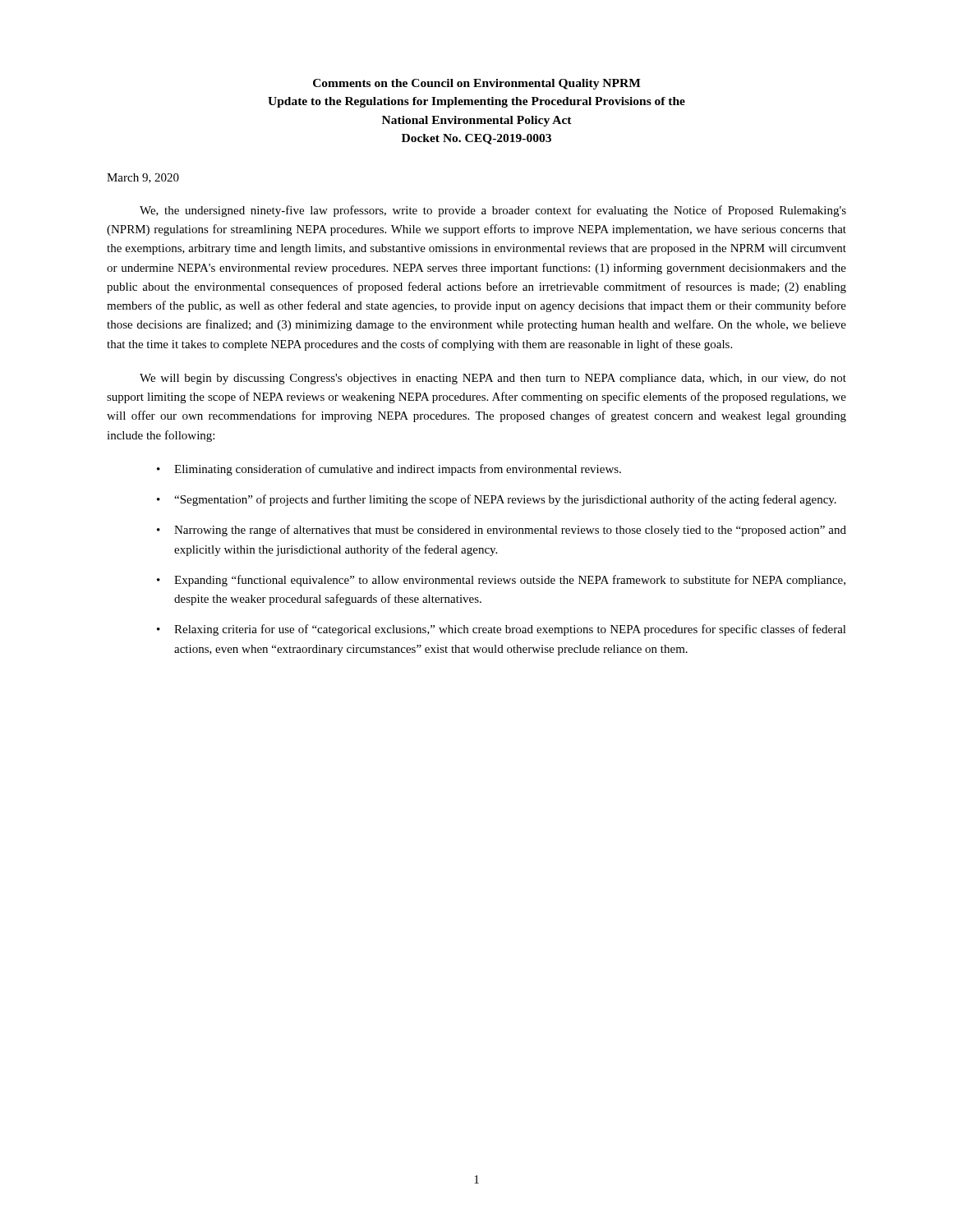
Task: Find the text block starting "Comments on the Council on Environmental Quality"
Action: 476,111
